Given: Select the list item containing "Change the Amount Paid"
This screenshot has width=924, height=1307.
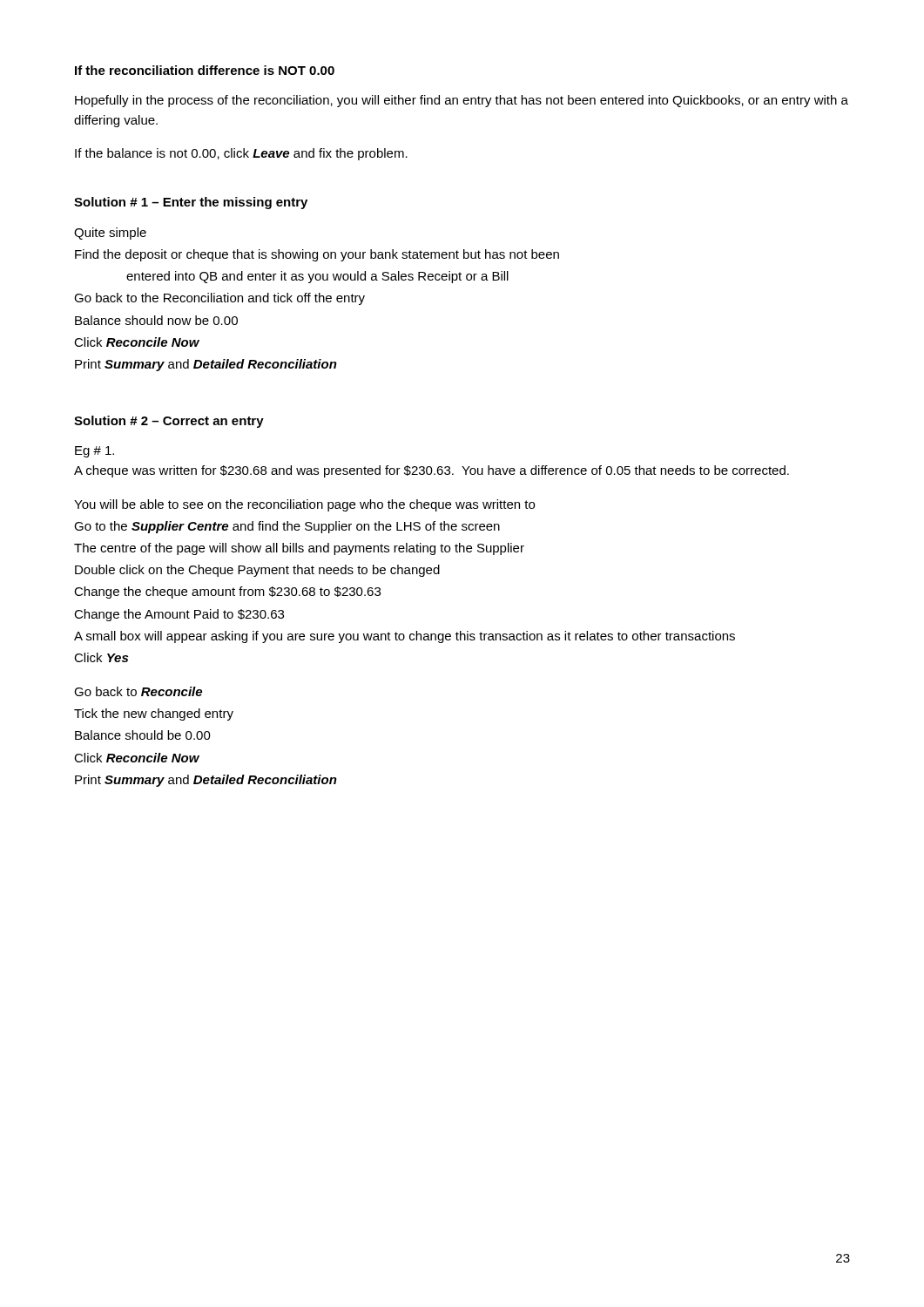Looking at the screenshot, I should pyautogui.click(x=179, y=613).
